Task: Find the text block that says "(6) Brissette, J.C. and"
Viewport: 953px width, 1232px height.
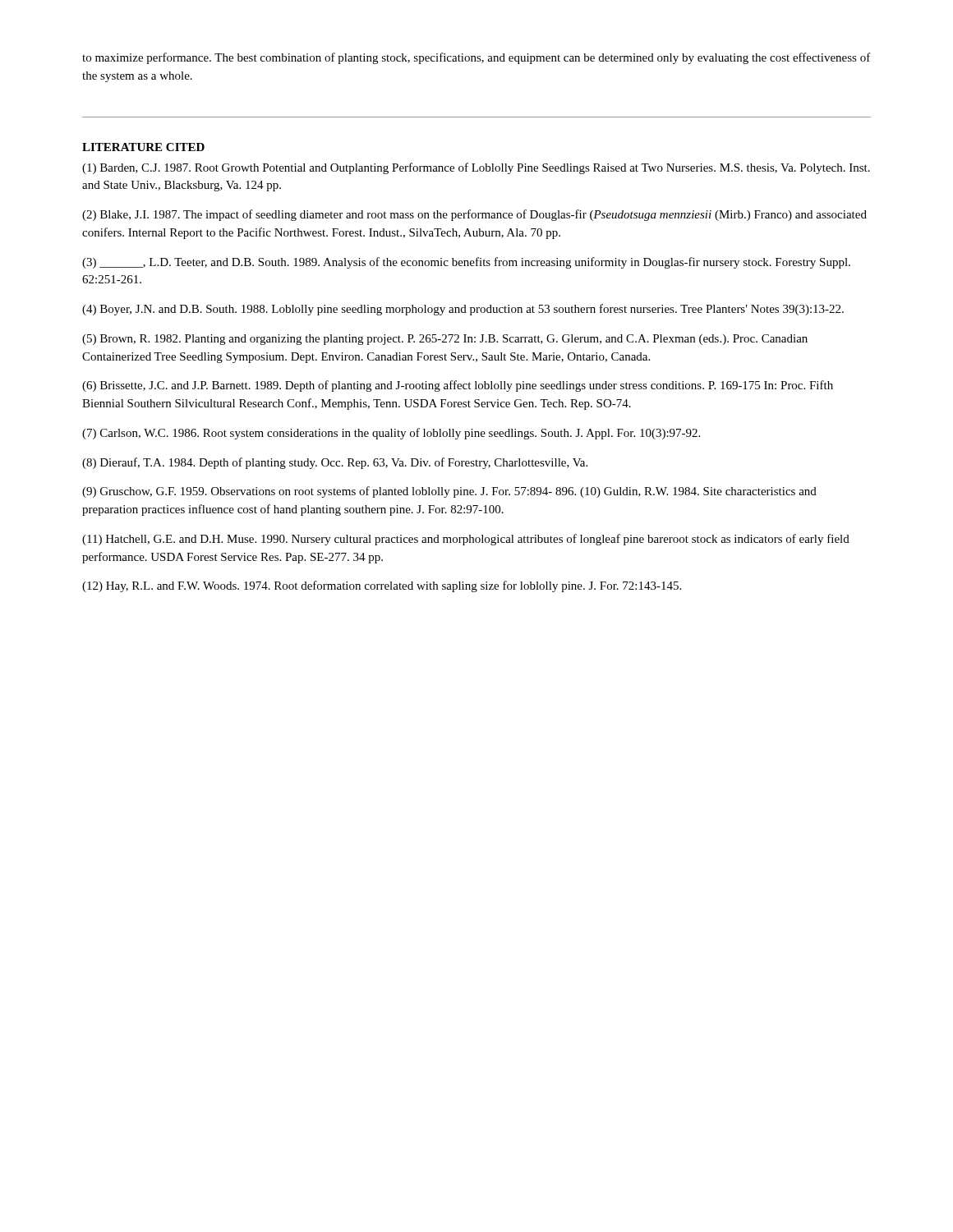Action: coord(458,394)
